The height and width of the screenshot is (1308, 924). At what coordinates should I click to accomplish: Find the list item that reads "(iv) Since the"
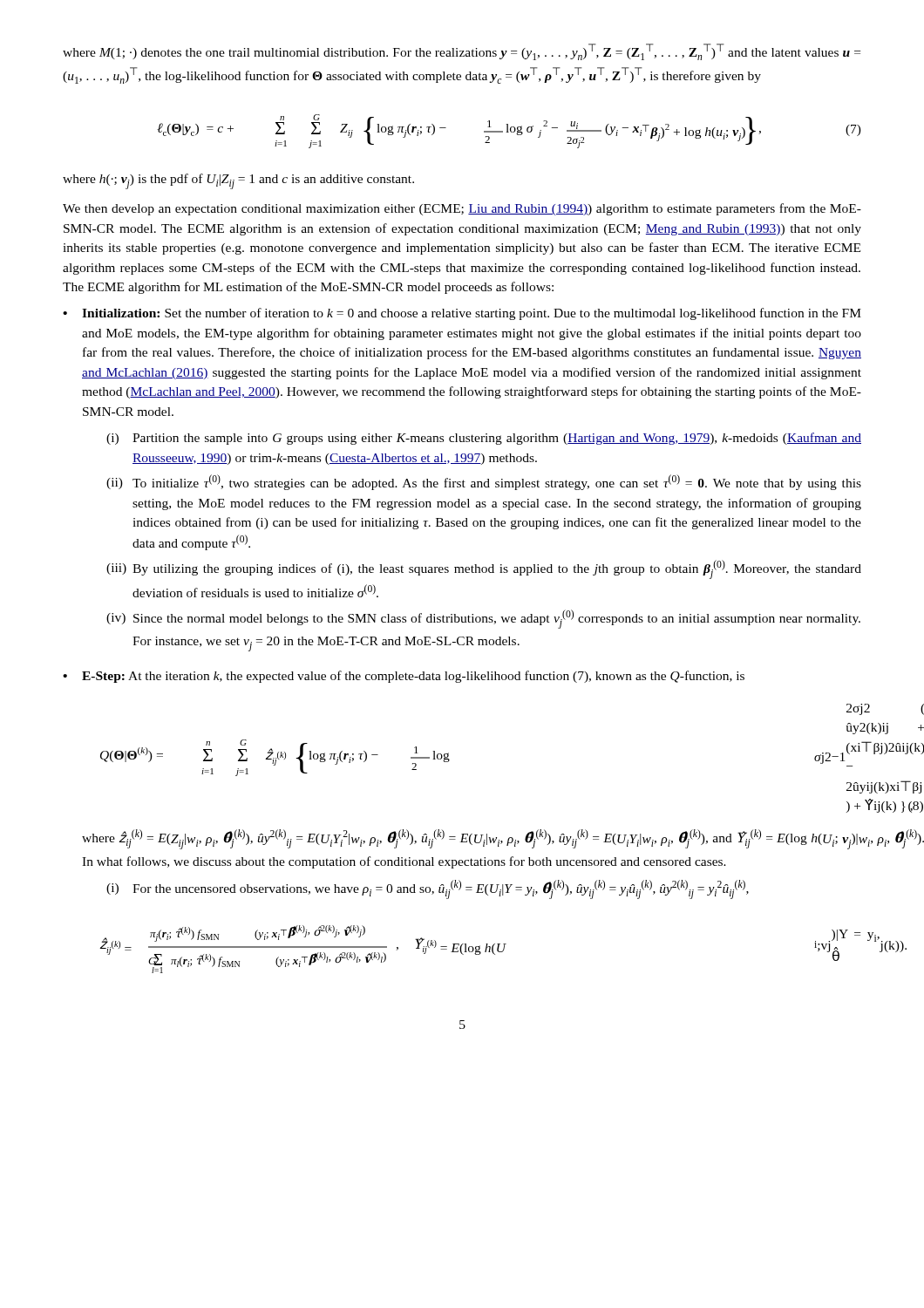(x=484, y=631)
